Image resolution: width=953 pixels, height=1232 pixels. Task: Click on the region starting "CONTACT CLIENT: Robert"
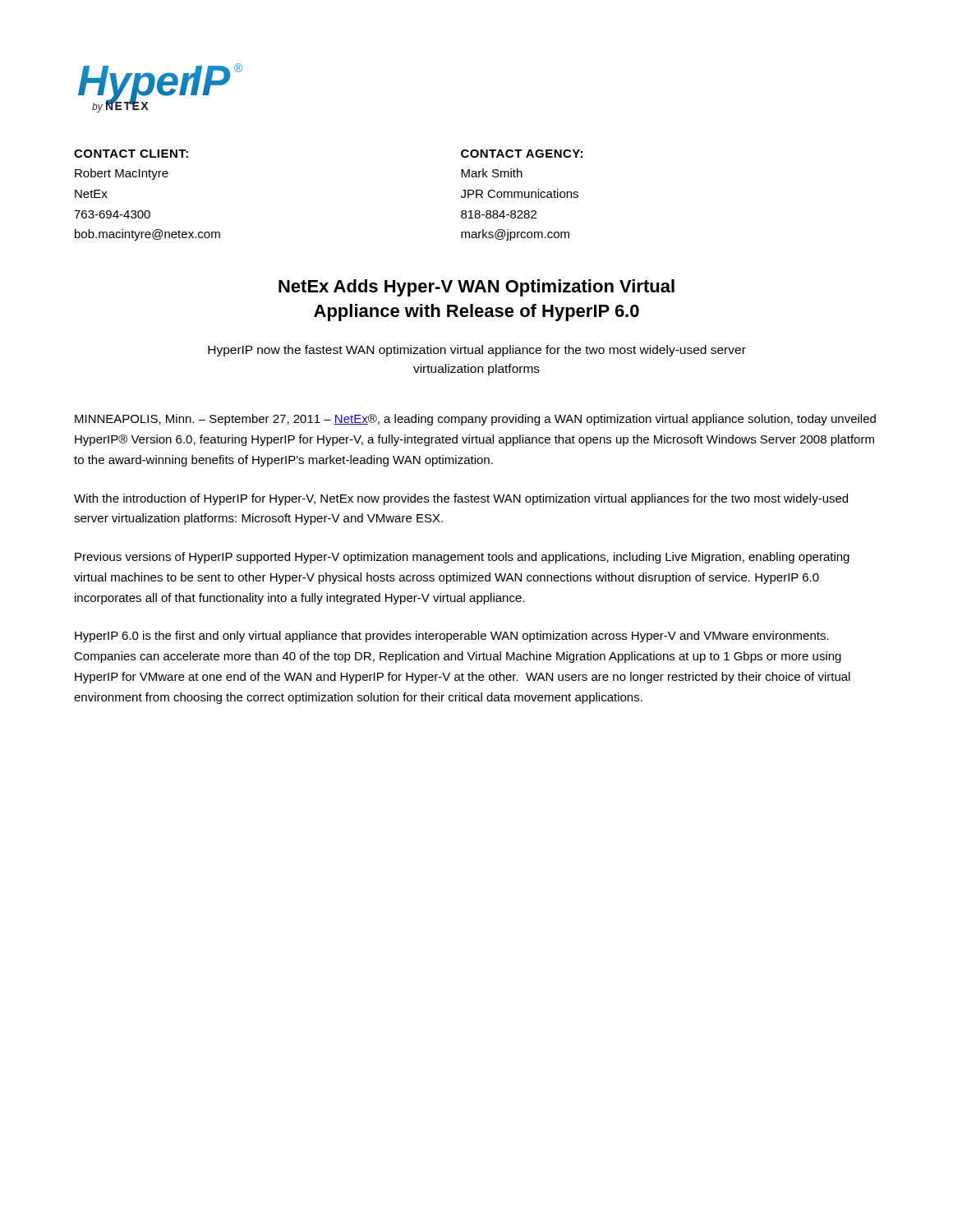pyautogui.click(x=131, y=154)
